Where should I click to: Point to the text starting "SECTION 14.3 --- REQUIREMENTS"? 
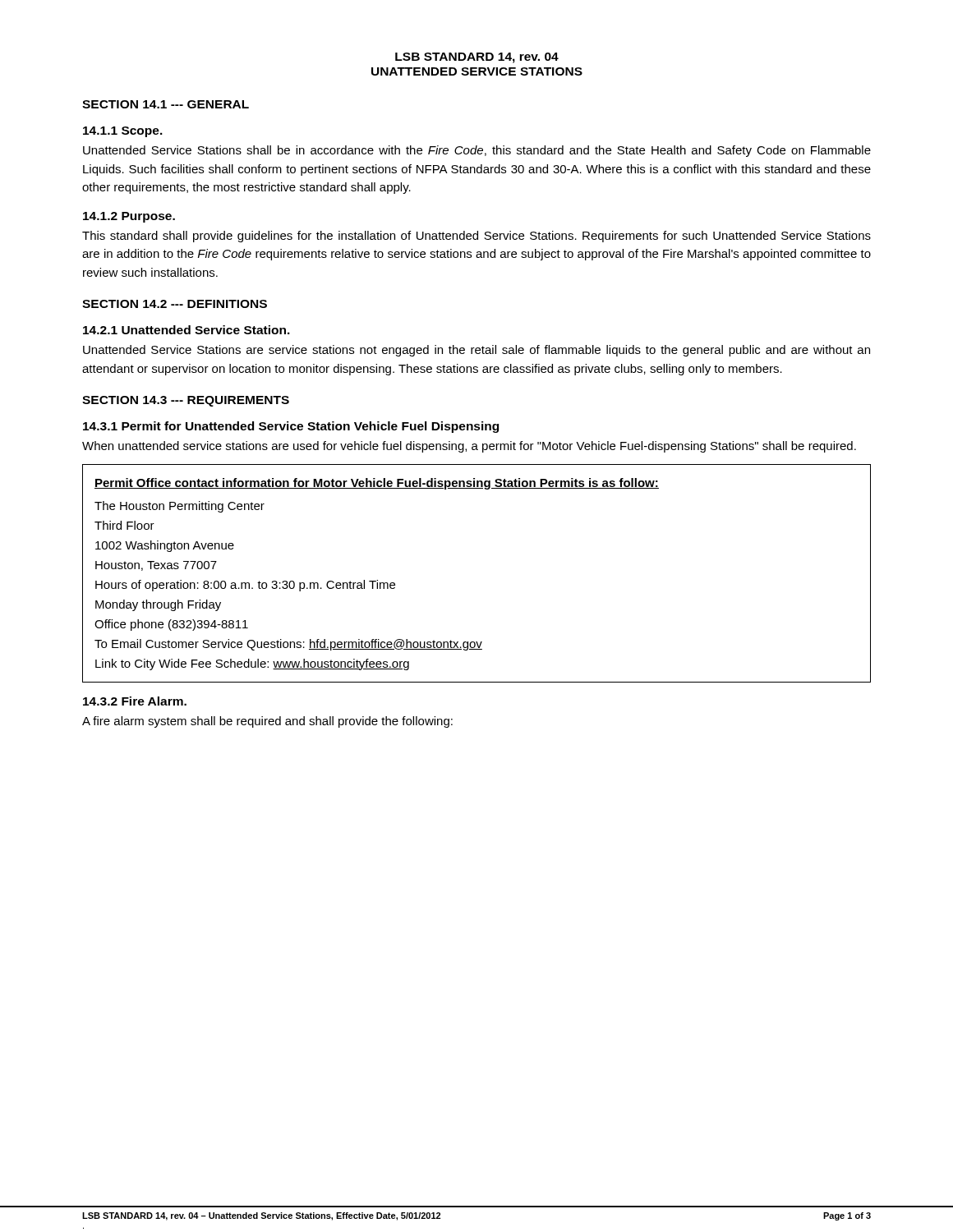186,400
